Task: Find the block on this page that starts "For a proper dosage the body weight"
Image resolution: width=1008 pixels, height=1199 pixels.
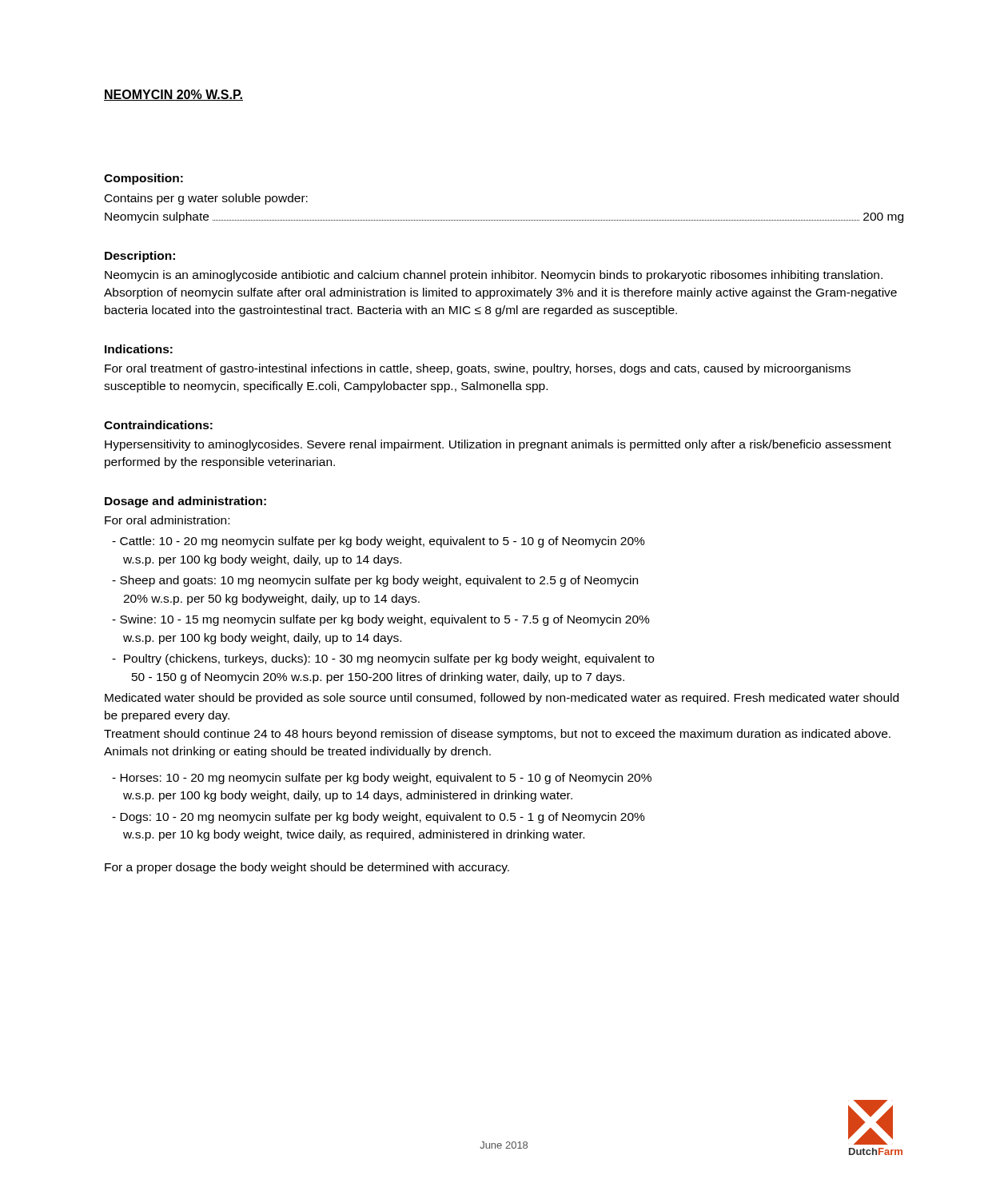Action: [307, 867]
